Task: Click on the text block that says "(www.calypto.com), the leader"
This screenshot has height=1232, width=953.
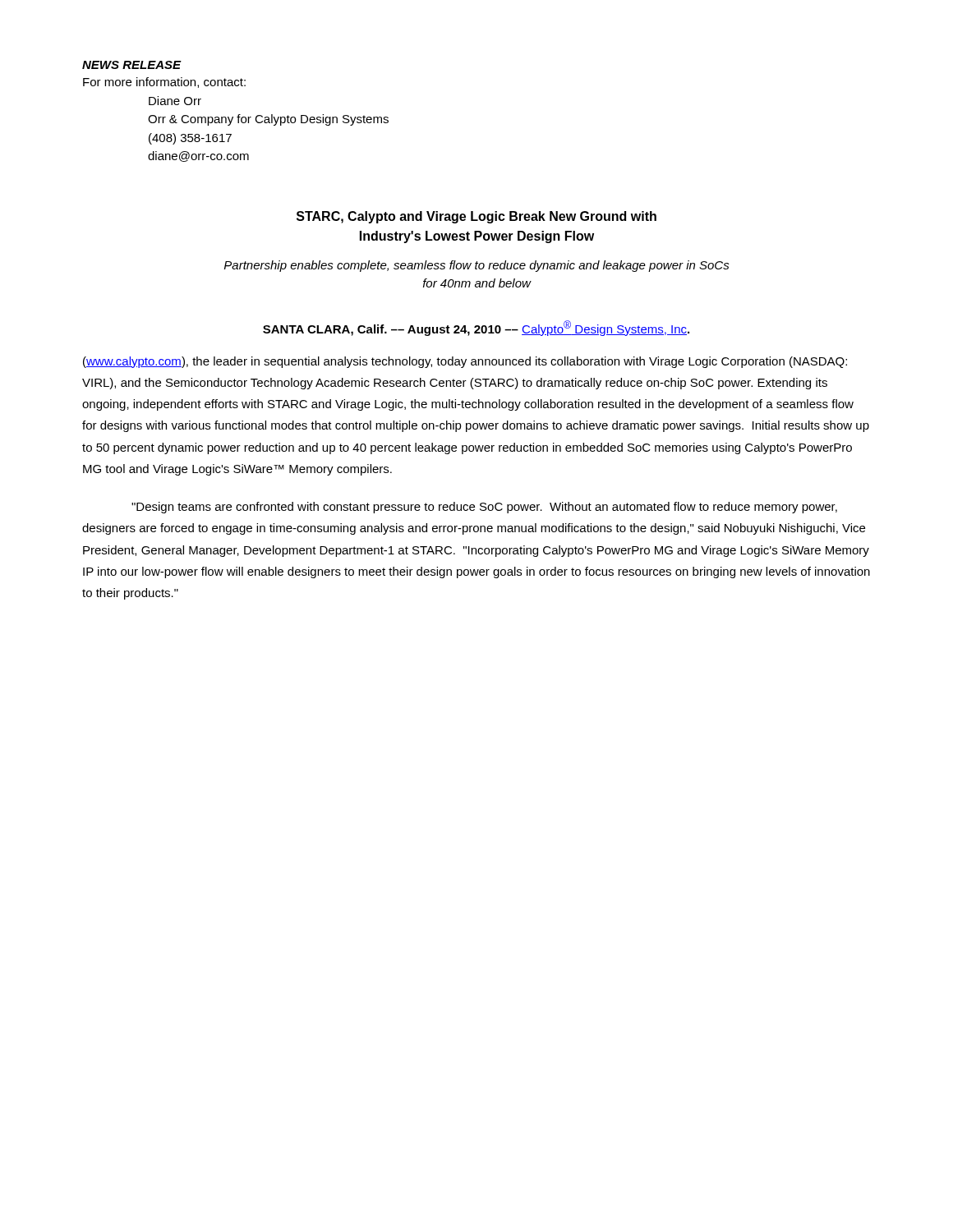Action: (x=476, y=414)
